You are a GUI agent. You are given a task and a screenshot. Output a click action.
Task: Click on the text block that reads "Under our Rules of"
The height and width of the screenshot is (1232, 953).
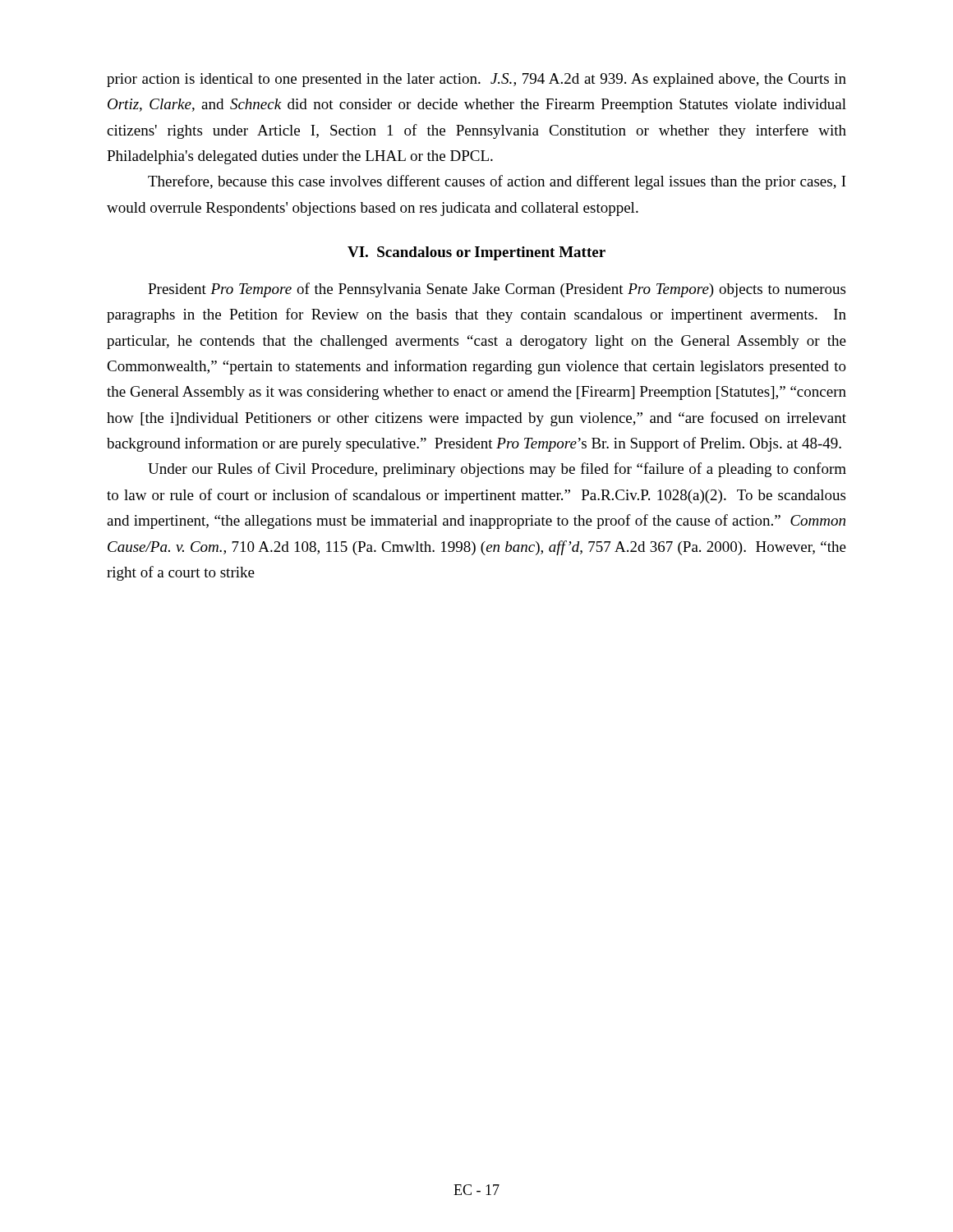pyautogui.click(x=476, y=520)
